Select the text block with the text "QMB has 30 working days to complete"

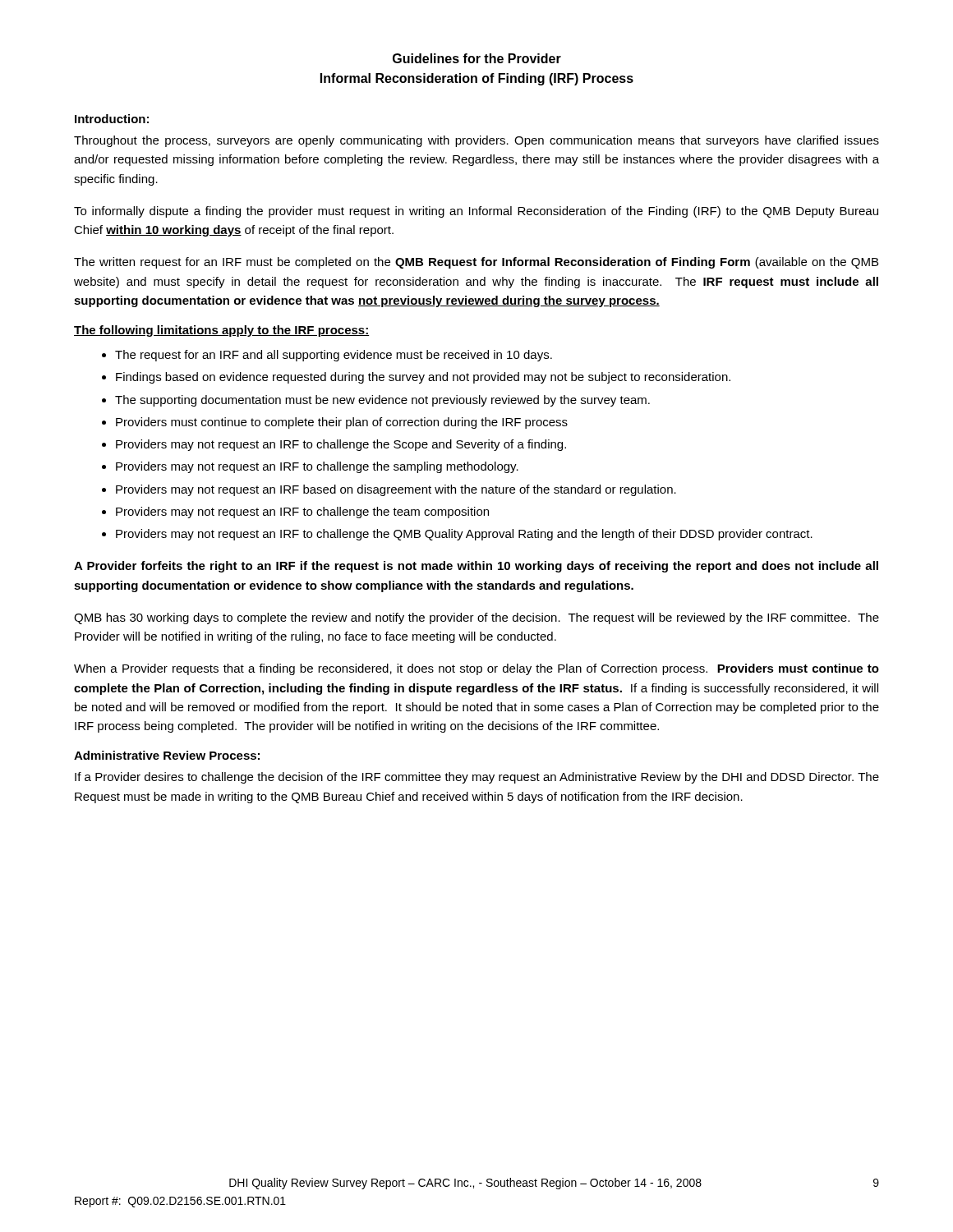coord(476,627)
